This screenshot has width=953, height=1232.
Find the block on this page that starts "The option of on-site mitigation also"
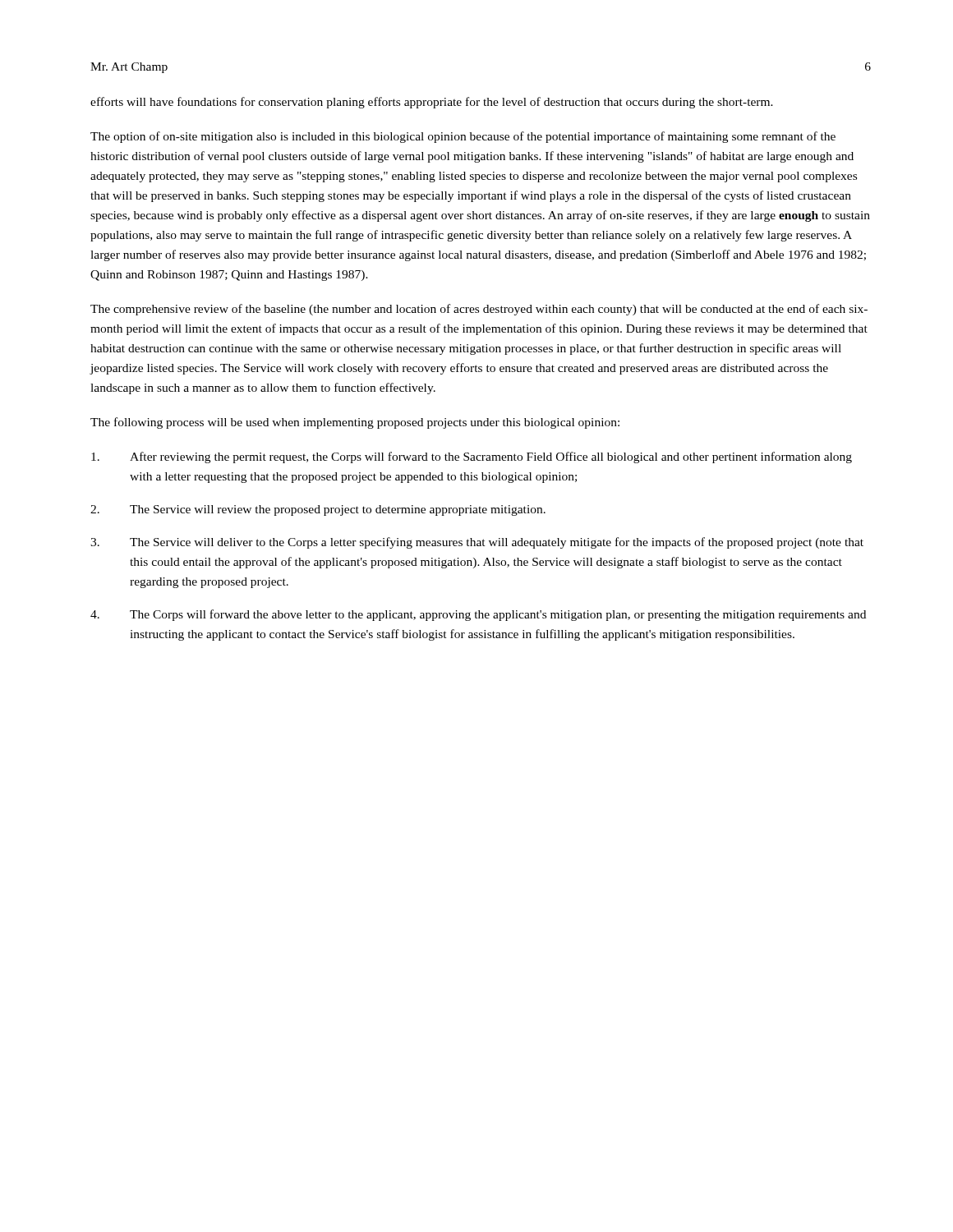[481, 205]
